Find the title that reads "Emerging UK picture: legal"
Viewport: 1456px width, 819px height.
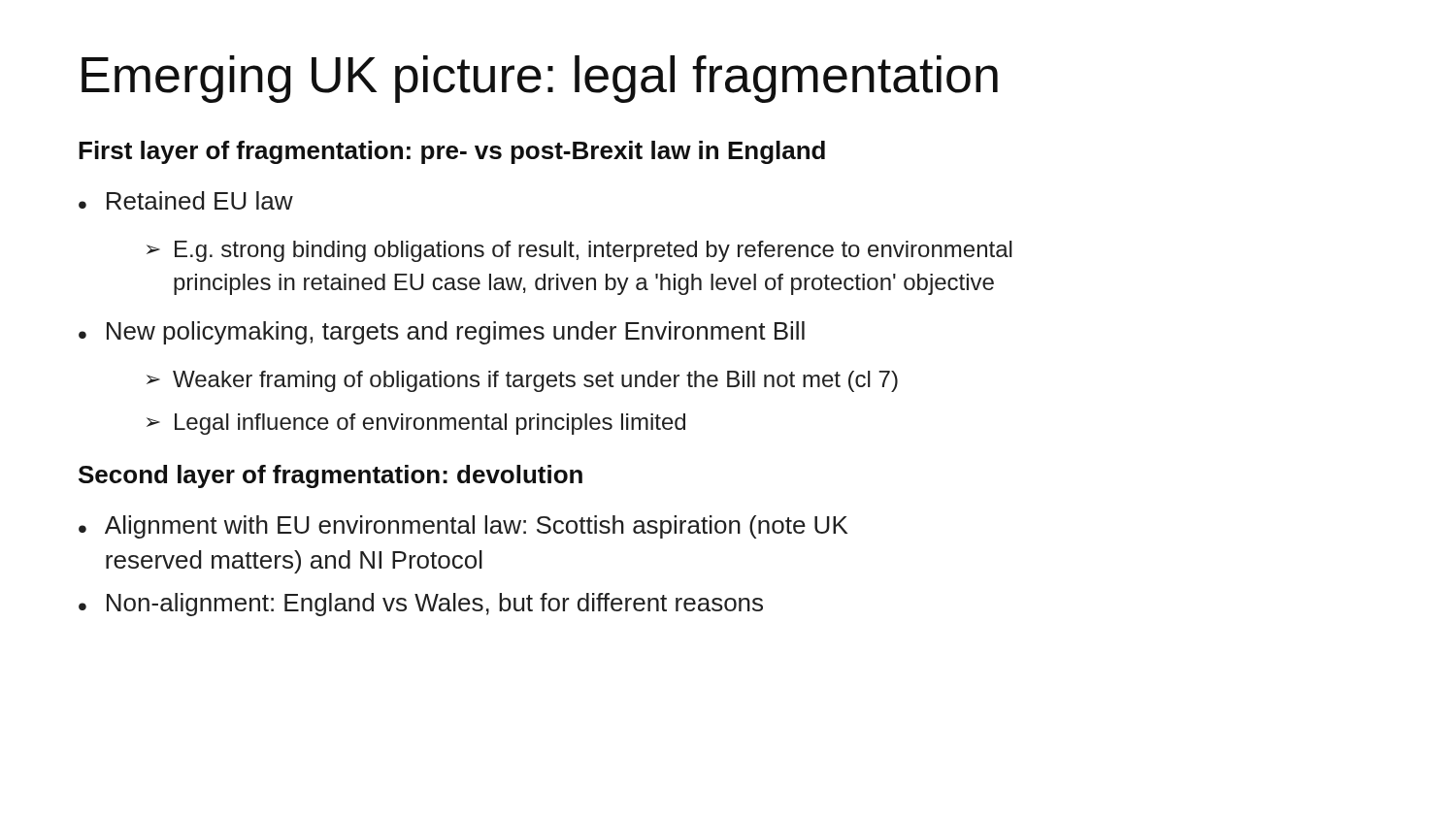coord(539,75)
